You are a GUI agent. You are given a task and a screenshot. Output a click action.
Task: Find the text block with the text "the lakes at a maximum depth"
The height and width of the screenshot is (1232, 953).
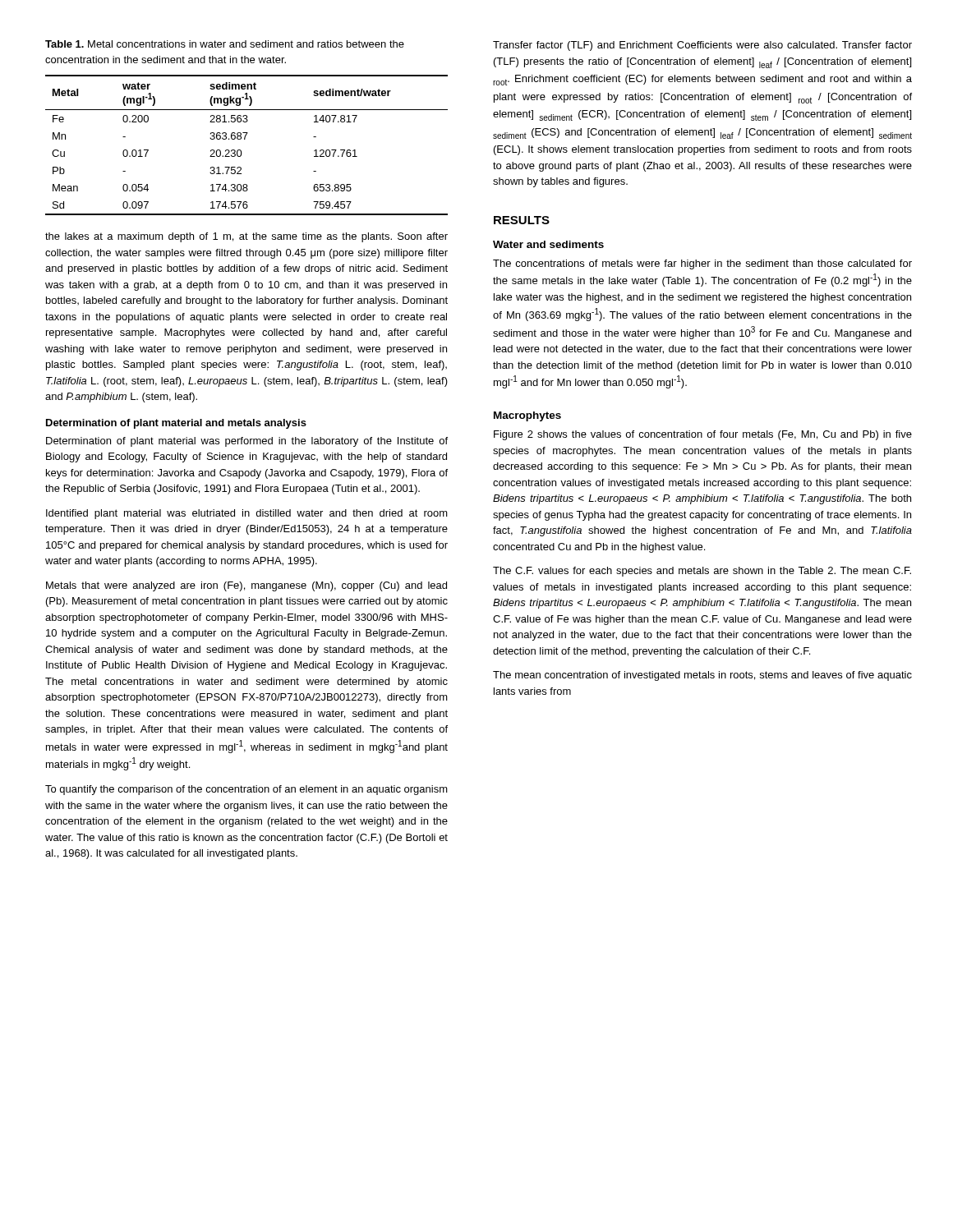coord(246,316)
